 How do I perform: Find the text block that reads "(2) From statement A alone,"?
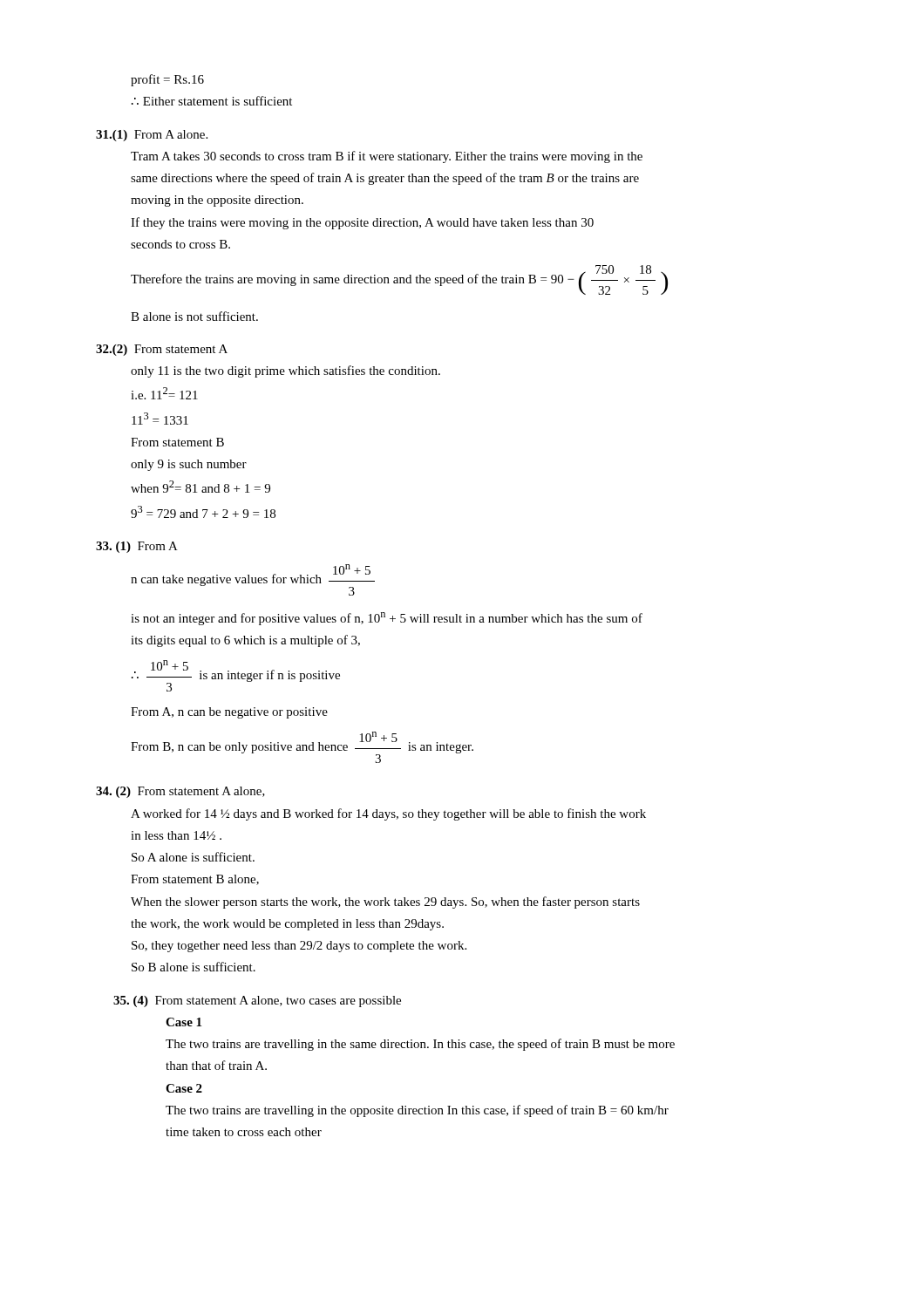(x=180, y=792)
